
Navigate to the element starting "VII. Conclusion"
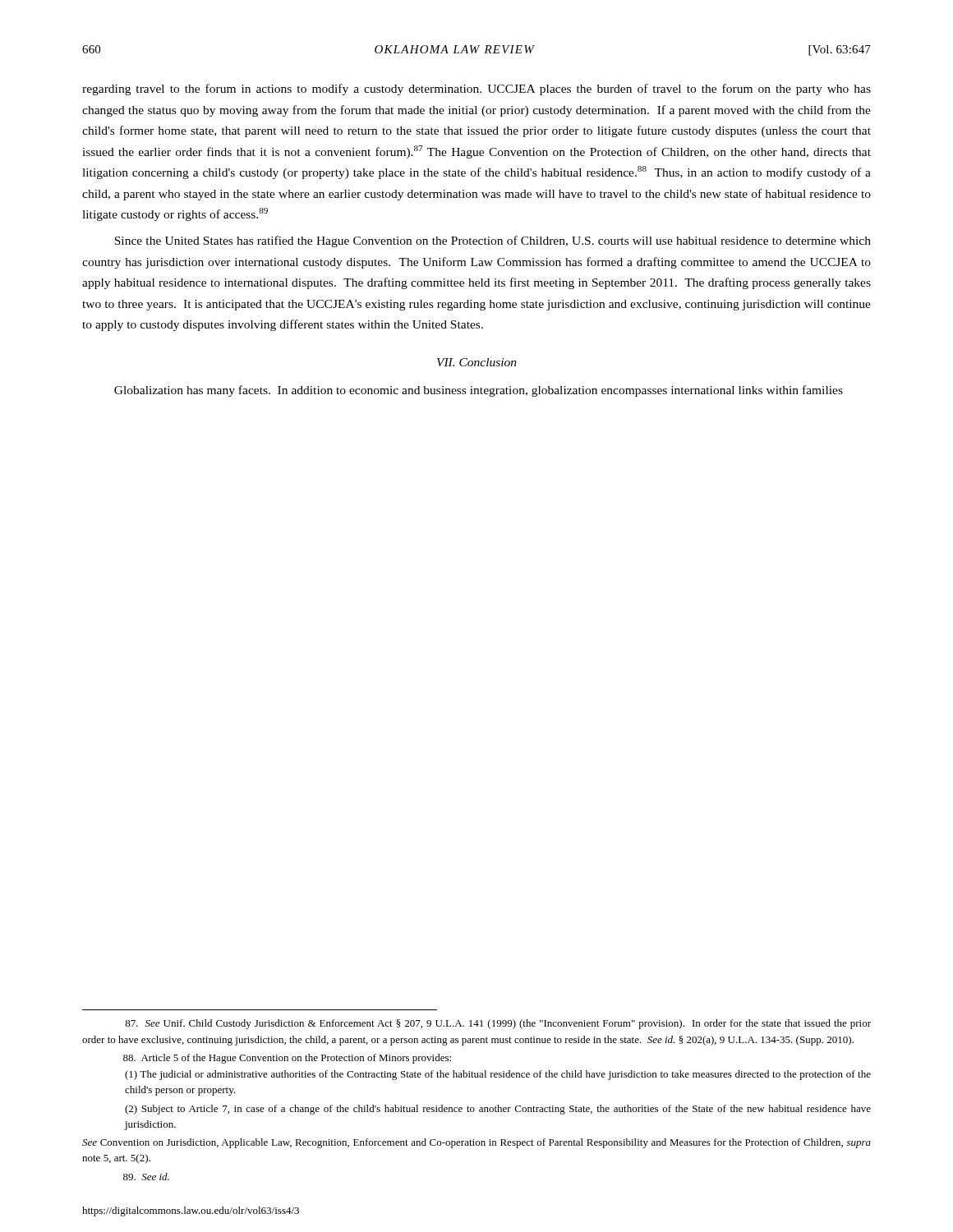[476, 362]
